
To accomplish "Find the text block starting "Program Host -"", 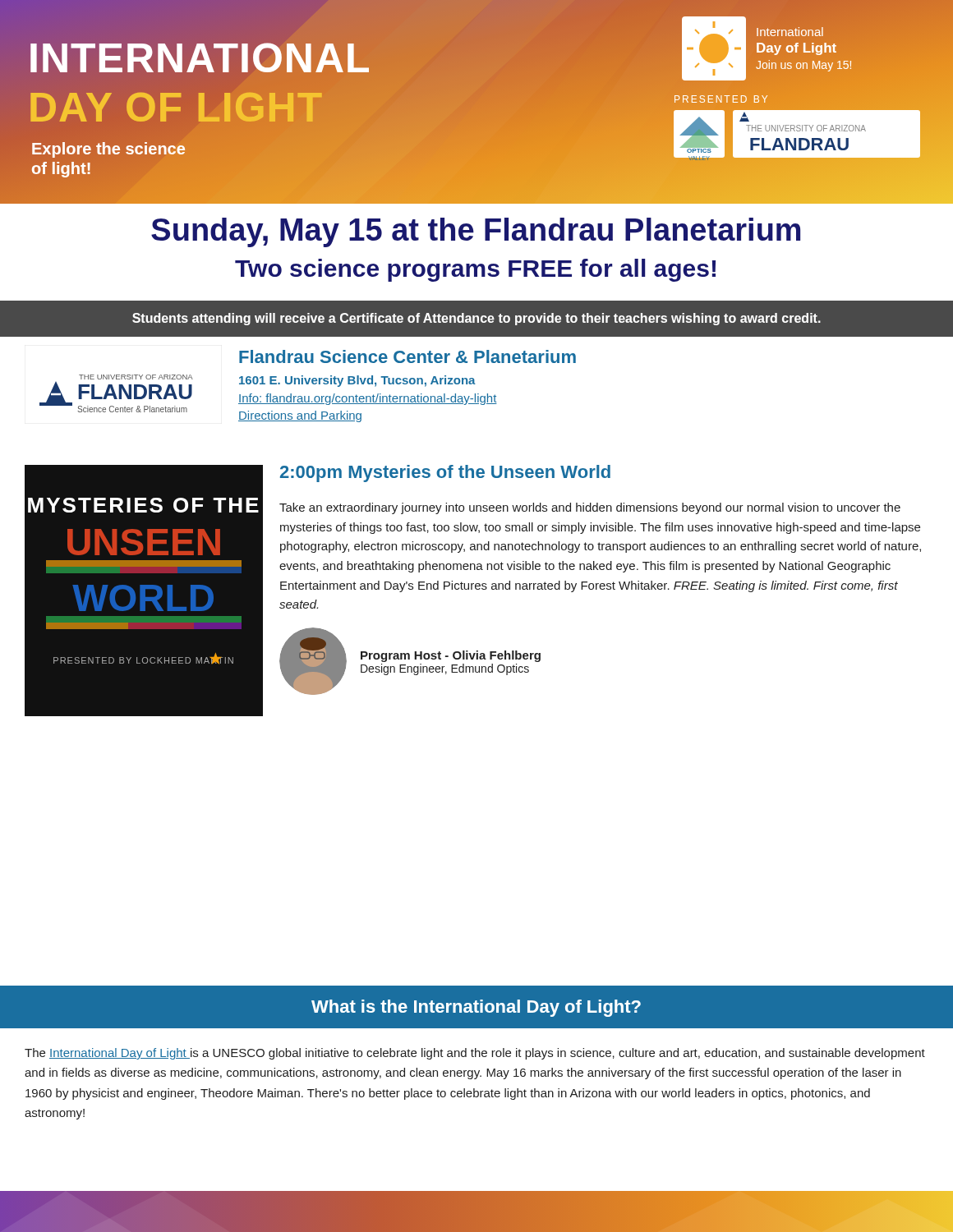I will pyautogui.click(x=451, y=661).
